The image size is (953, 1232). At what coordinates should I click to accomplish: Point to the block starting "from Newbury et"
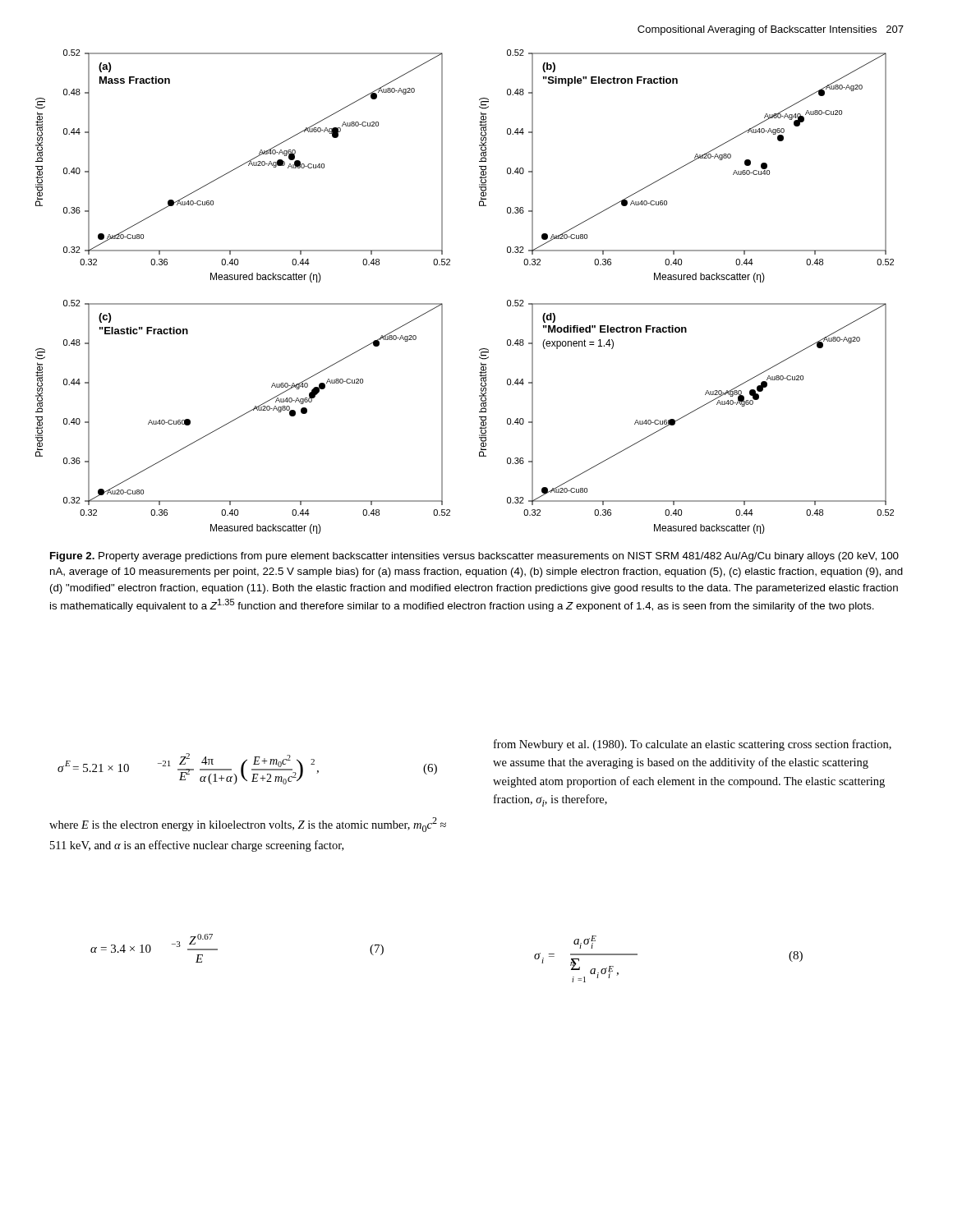tap(692, 773)
